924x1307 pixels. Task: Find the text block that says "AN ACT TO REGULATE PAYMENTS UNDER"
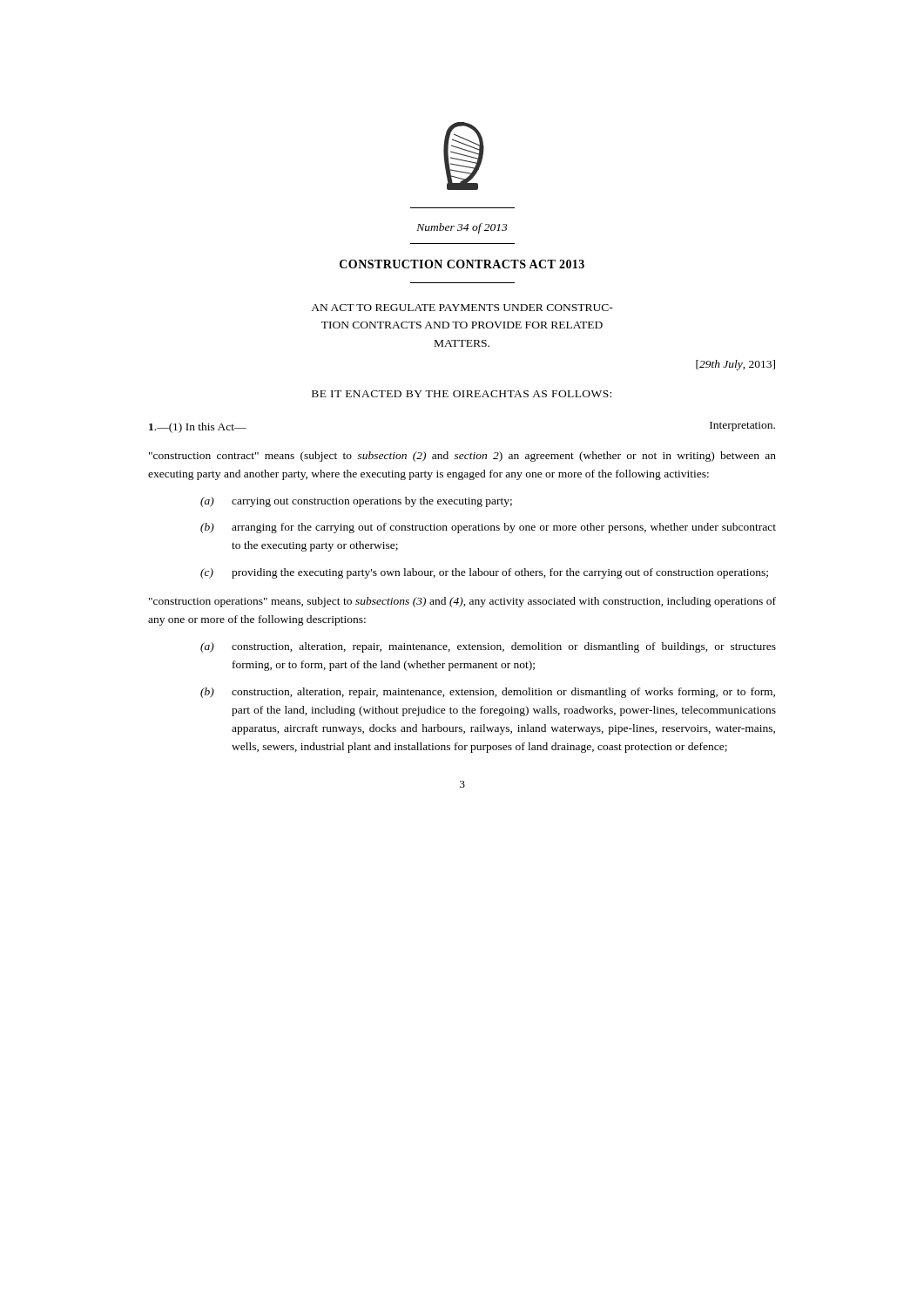[462, 325]
